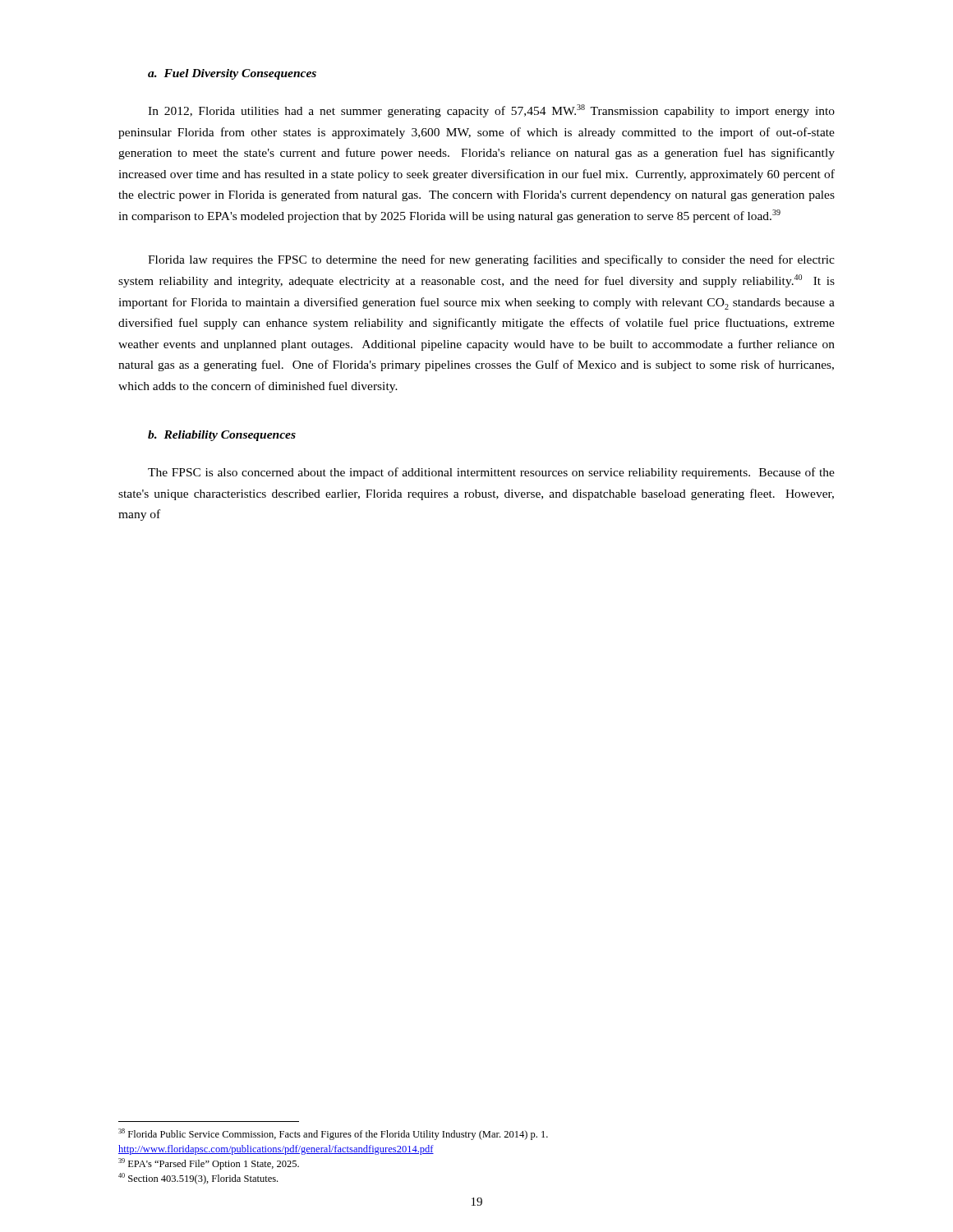The height and width of the screenshot is (1232, 953).
Task: Click on the footnote that says "38 Florida Public Service Commission, Facts and"
Action: pos(333,1141)
